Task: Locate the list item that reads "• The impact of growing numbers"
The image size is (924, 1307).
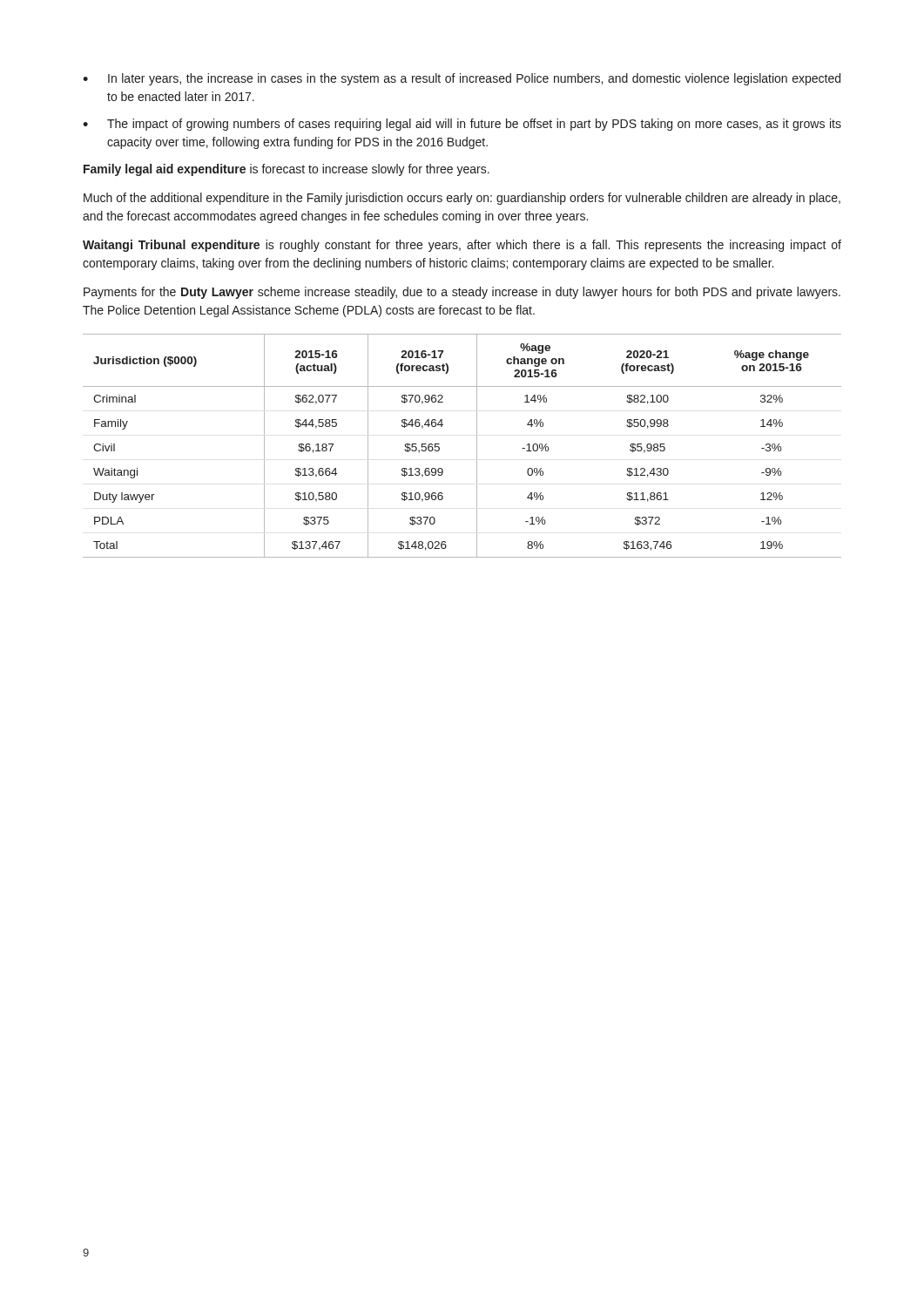Action: coord(462,133)
